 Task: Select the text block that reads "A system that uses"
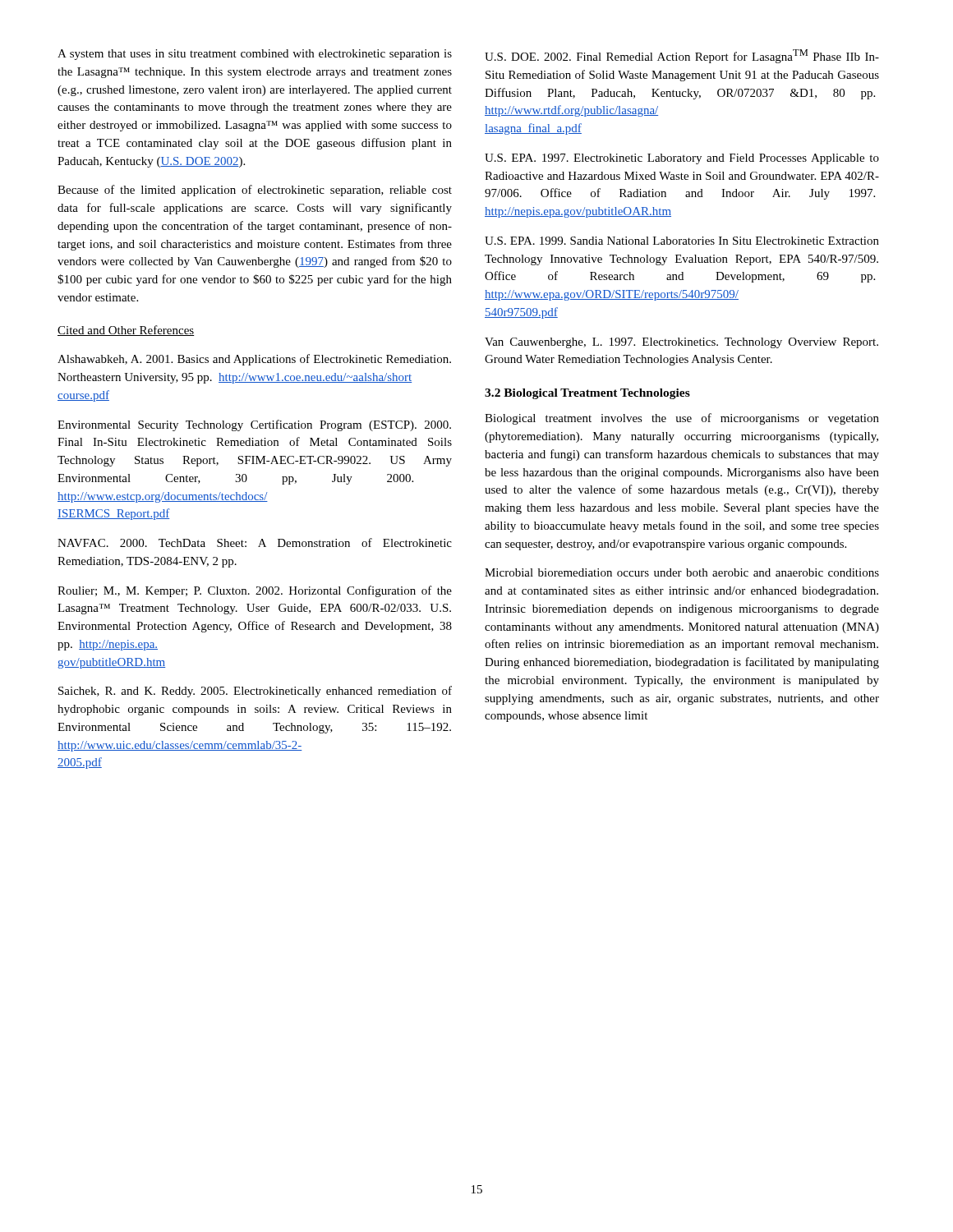[x=255, y=107]
